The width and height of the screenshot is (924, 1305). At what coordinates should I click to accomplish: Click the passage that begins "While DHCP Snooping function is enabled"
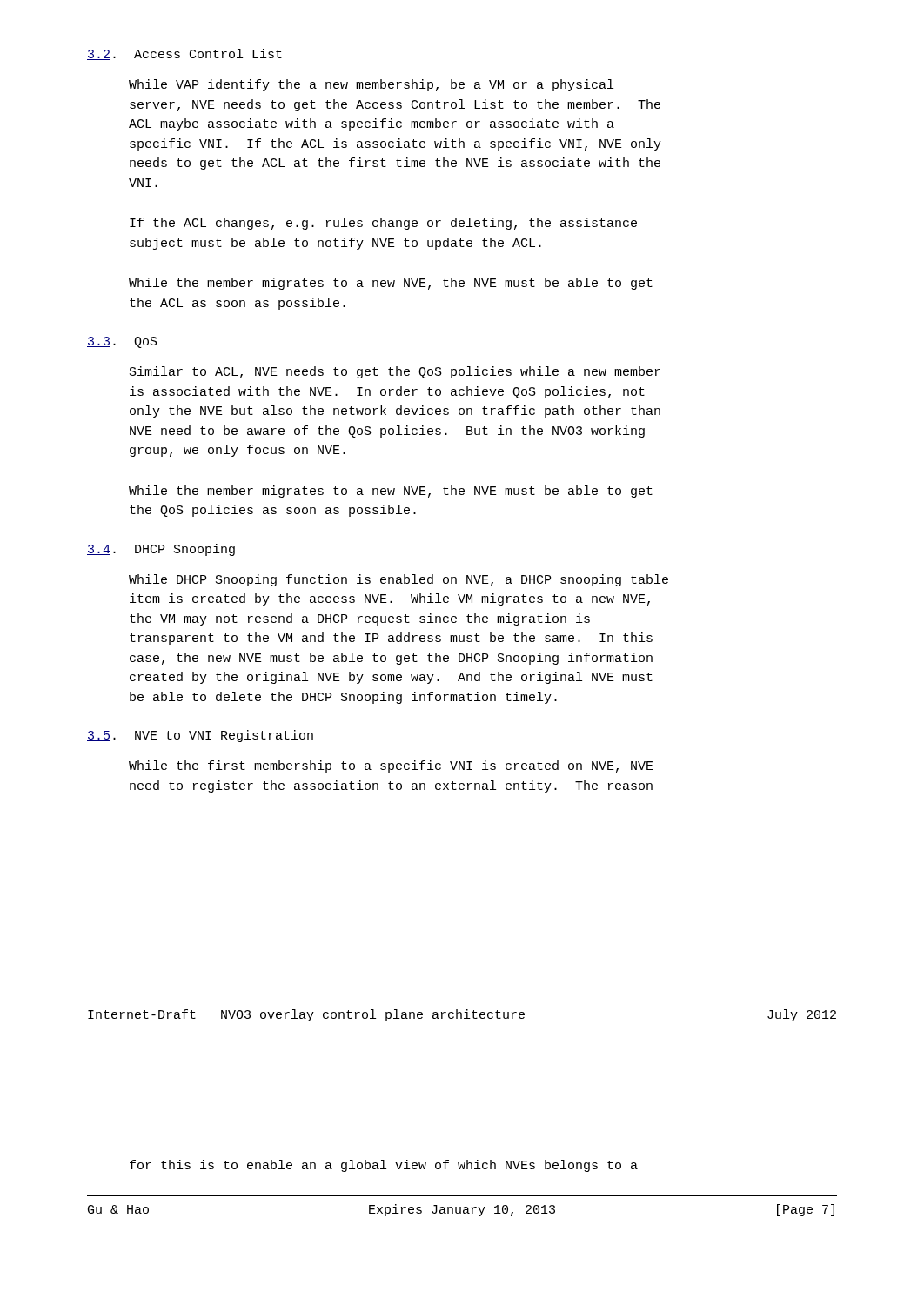399,639
